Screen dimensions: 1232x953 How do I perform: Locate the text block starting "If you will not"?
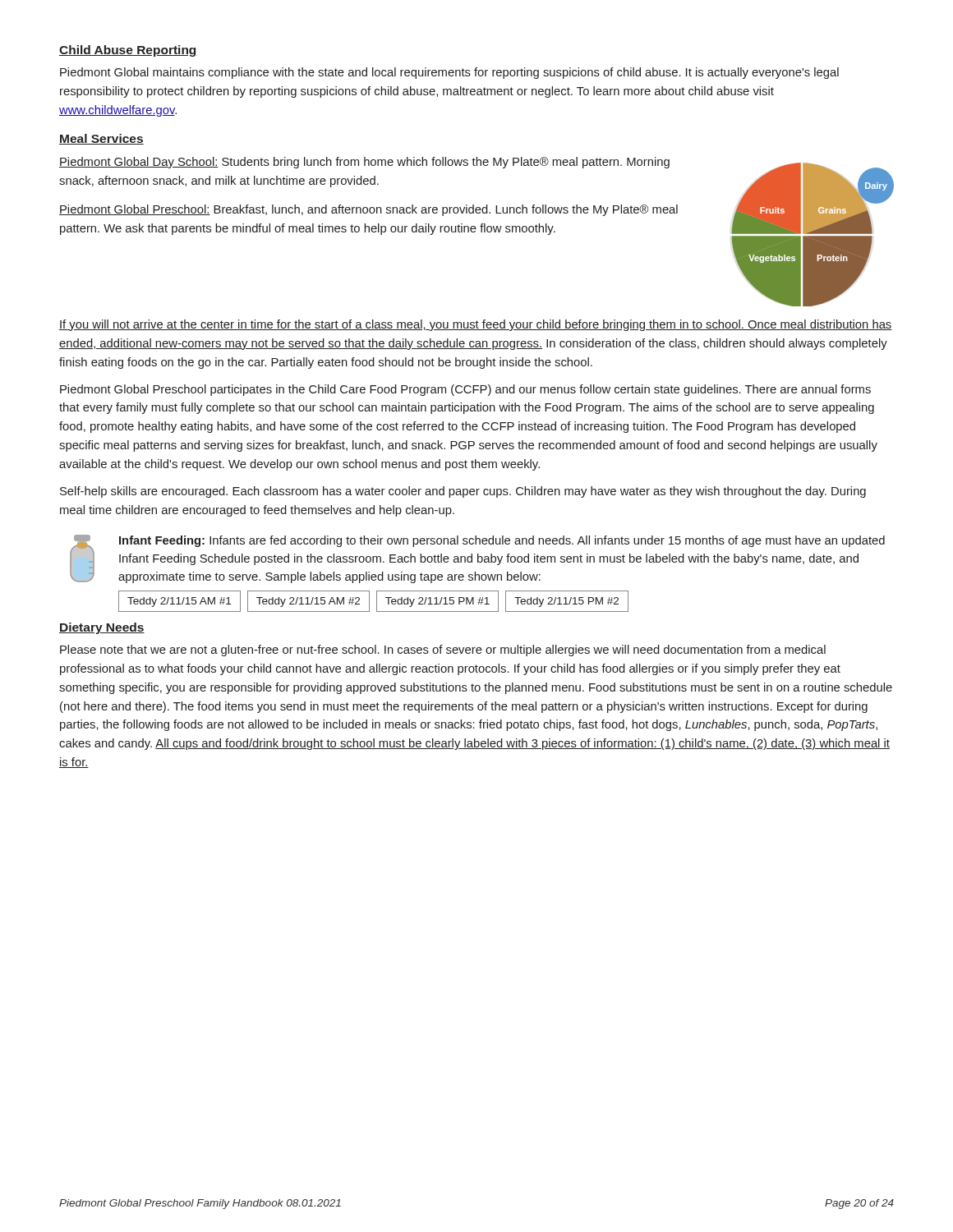475,343
